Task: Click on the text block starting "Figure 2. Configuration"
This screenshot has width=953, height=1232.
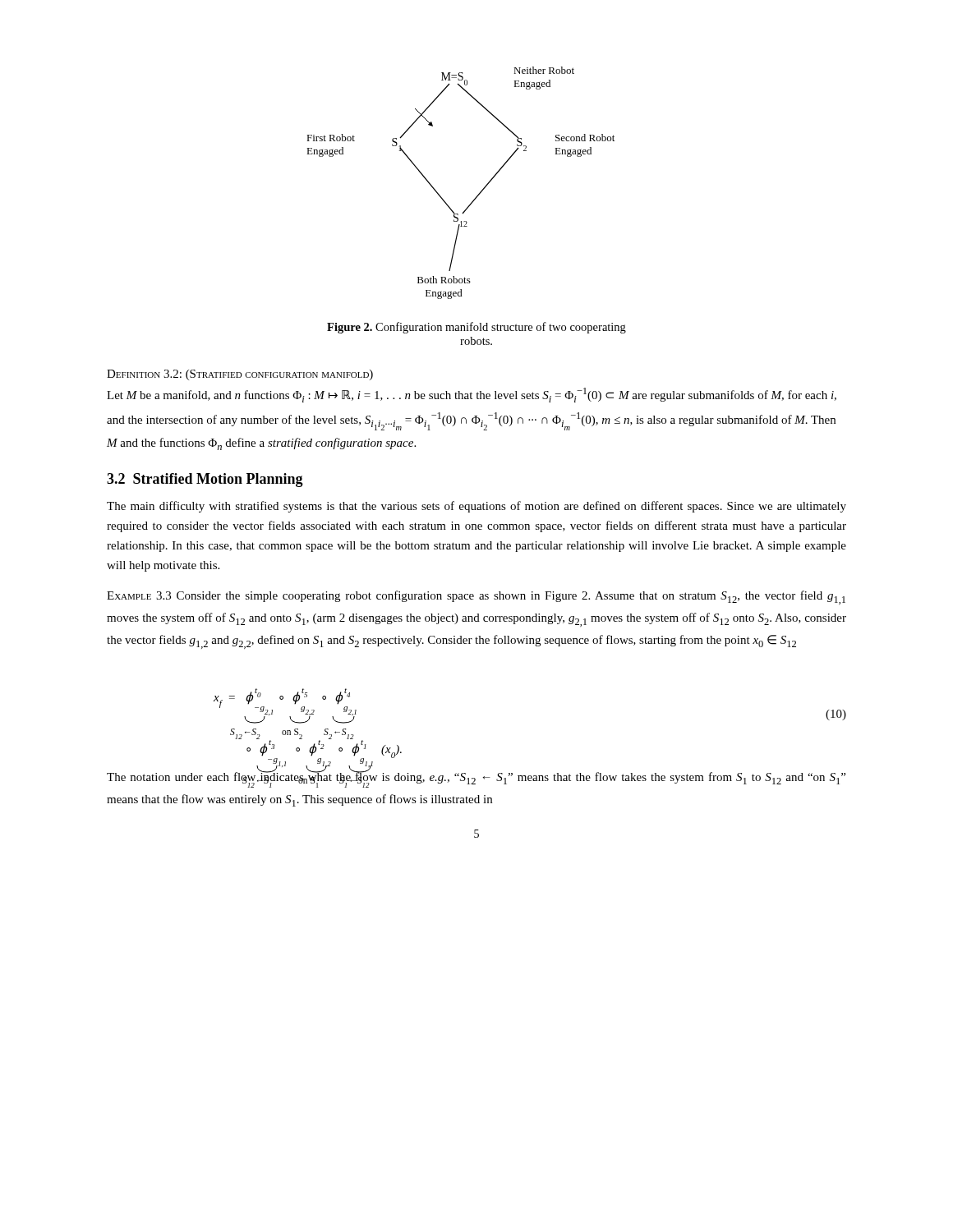Action: tap(476, 334)
